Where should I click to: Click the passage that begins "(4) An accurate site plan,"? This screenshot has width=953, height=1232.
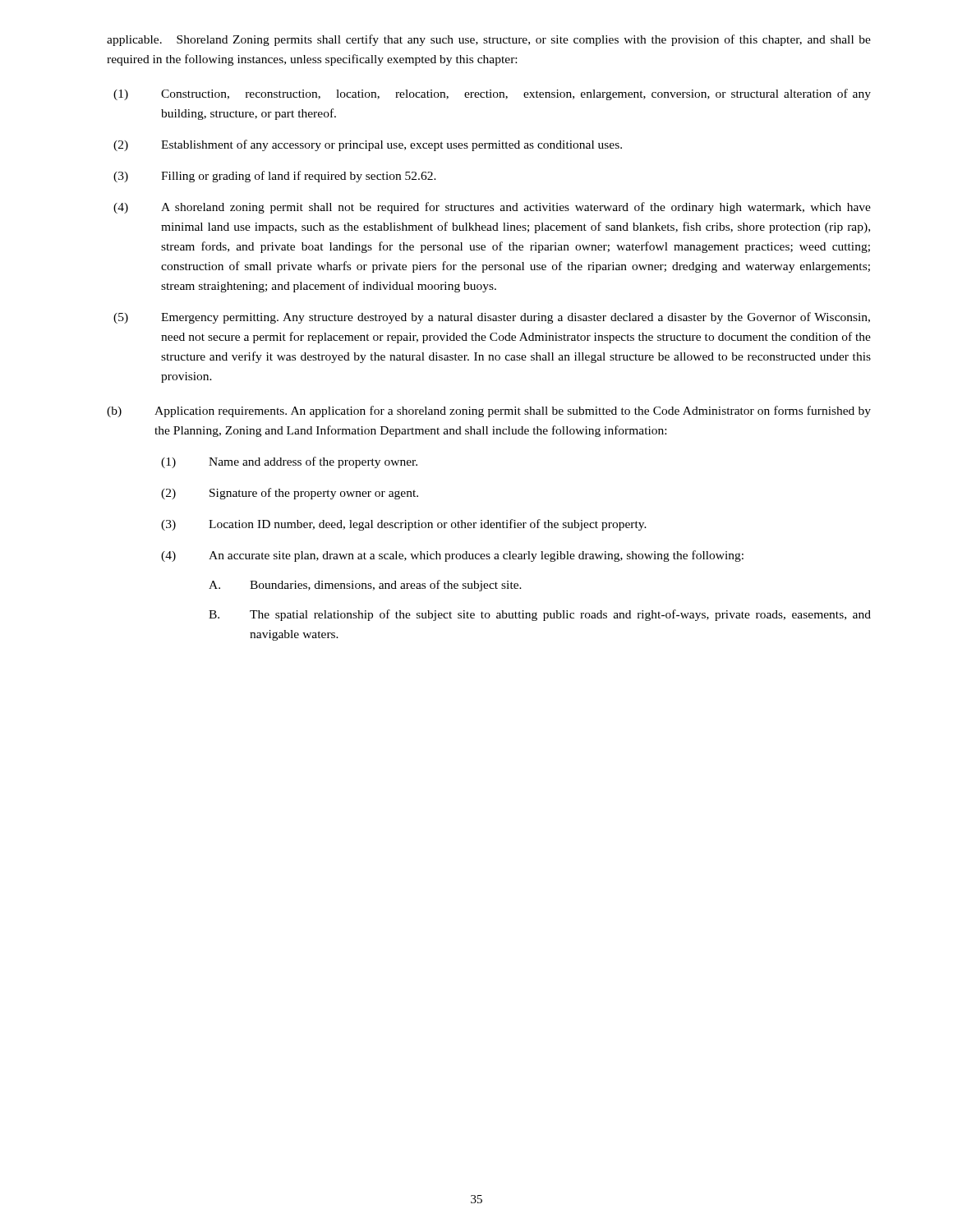[513, 600]
